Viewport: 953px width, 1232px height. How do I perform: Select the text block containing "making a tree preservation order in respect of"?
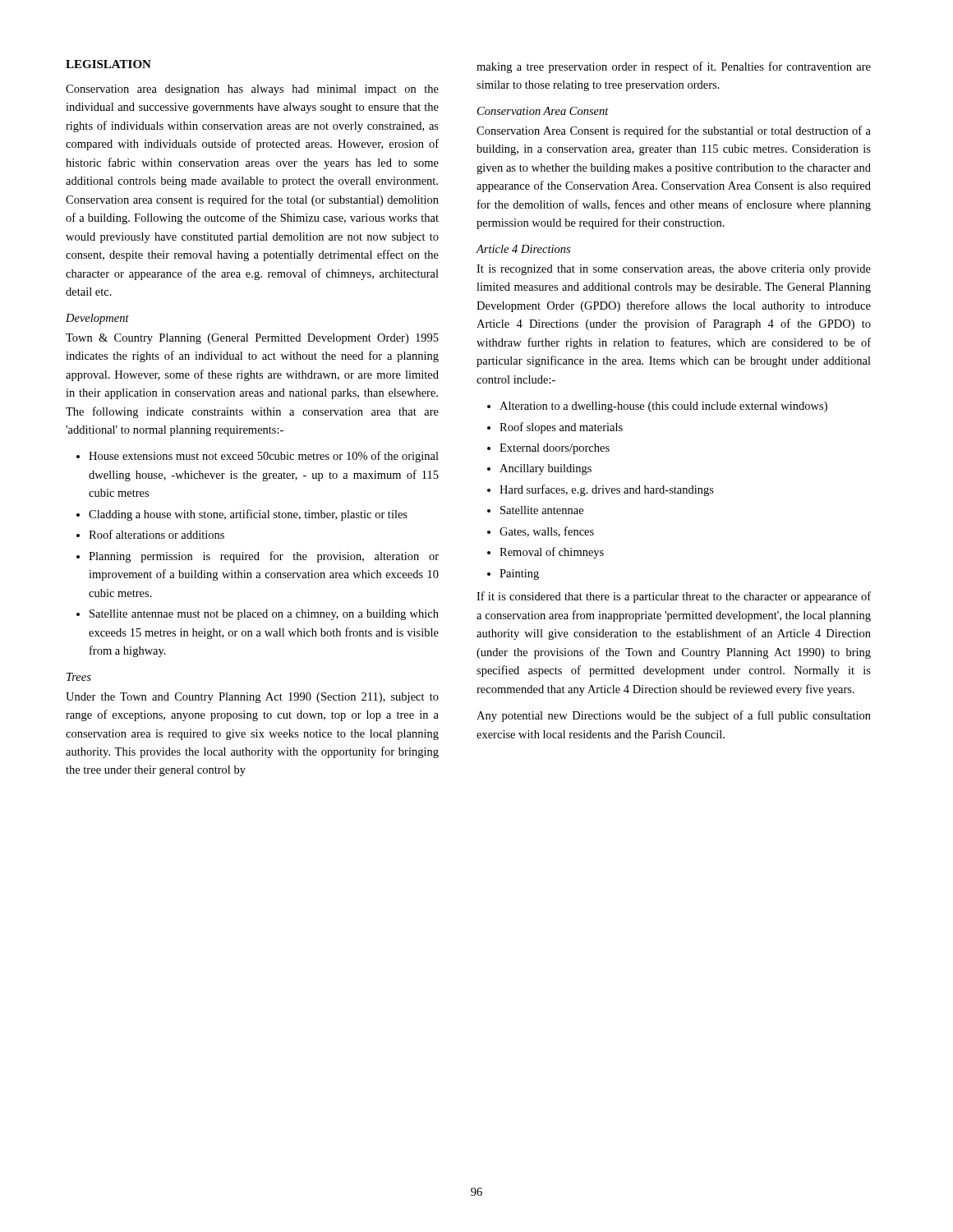coord(674,76)
